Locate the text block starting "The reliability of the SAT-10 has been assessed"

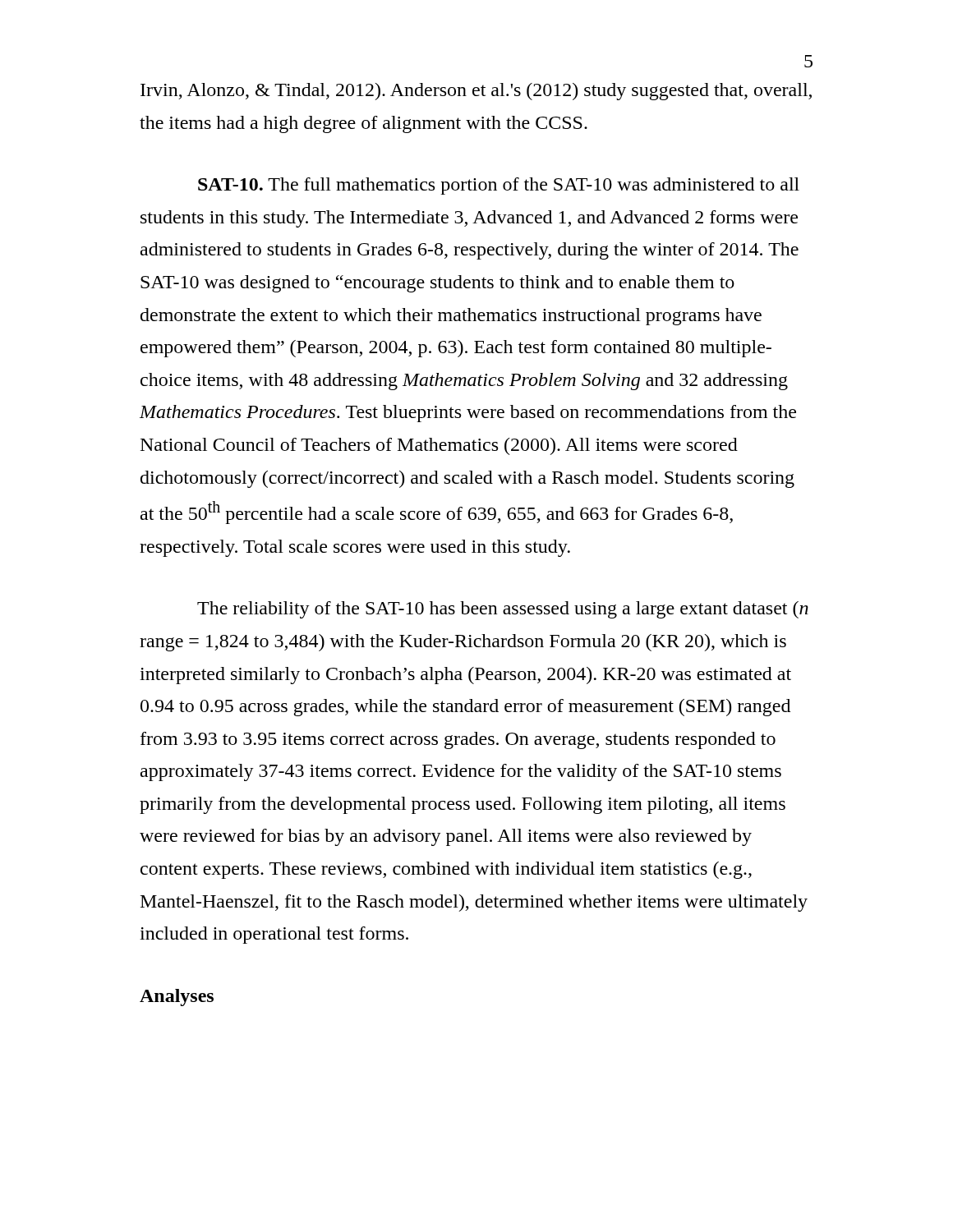474,771
